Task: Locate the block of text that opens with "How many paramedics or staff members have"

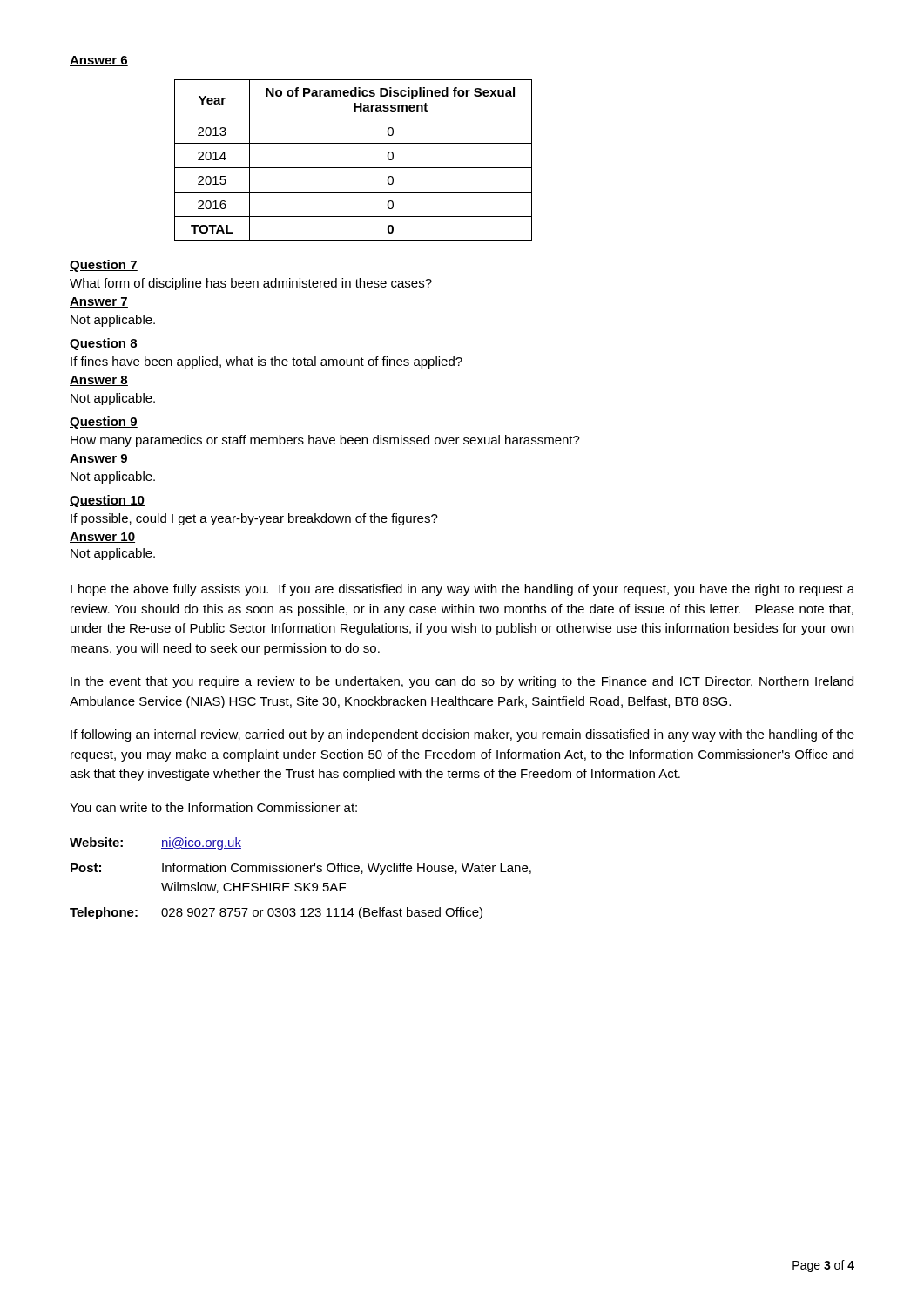Action: [325, 440]
